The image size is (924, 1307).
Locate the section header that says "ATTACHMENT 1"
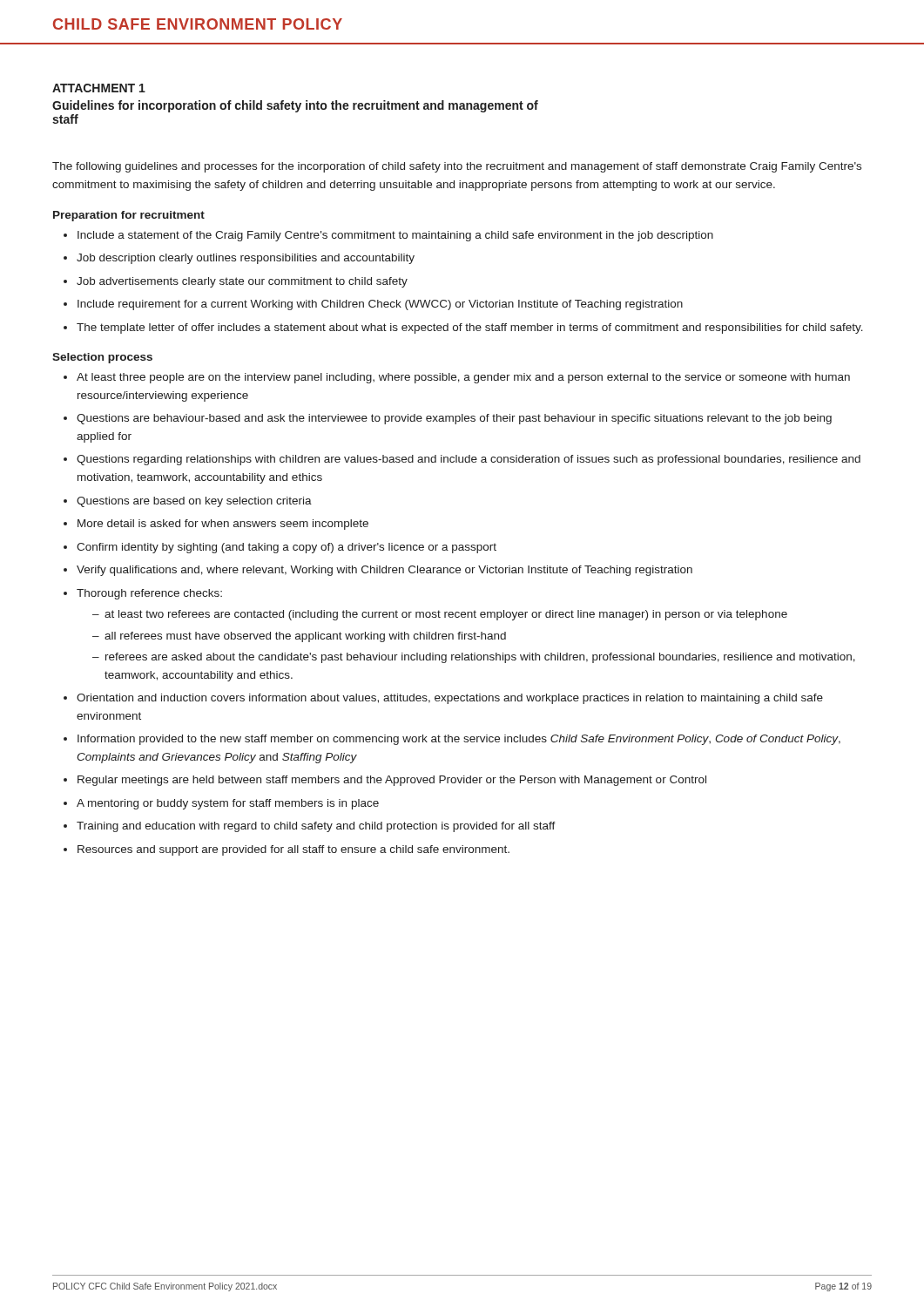tap(99, 88)
